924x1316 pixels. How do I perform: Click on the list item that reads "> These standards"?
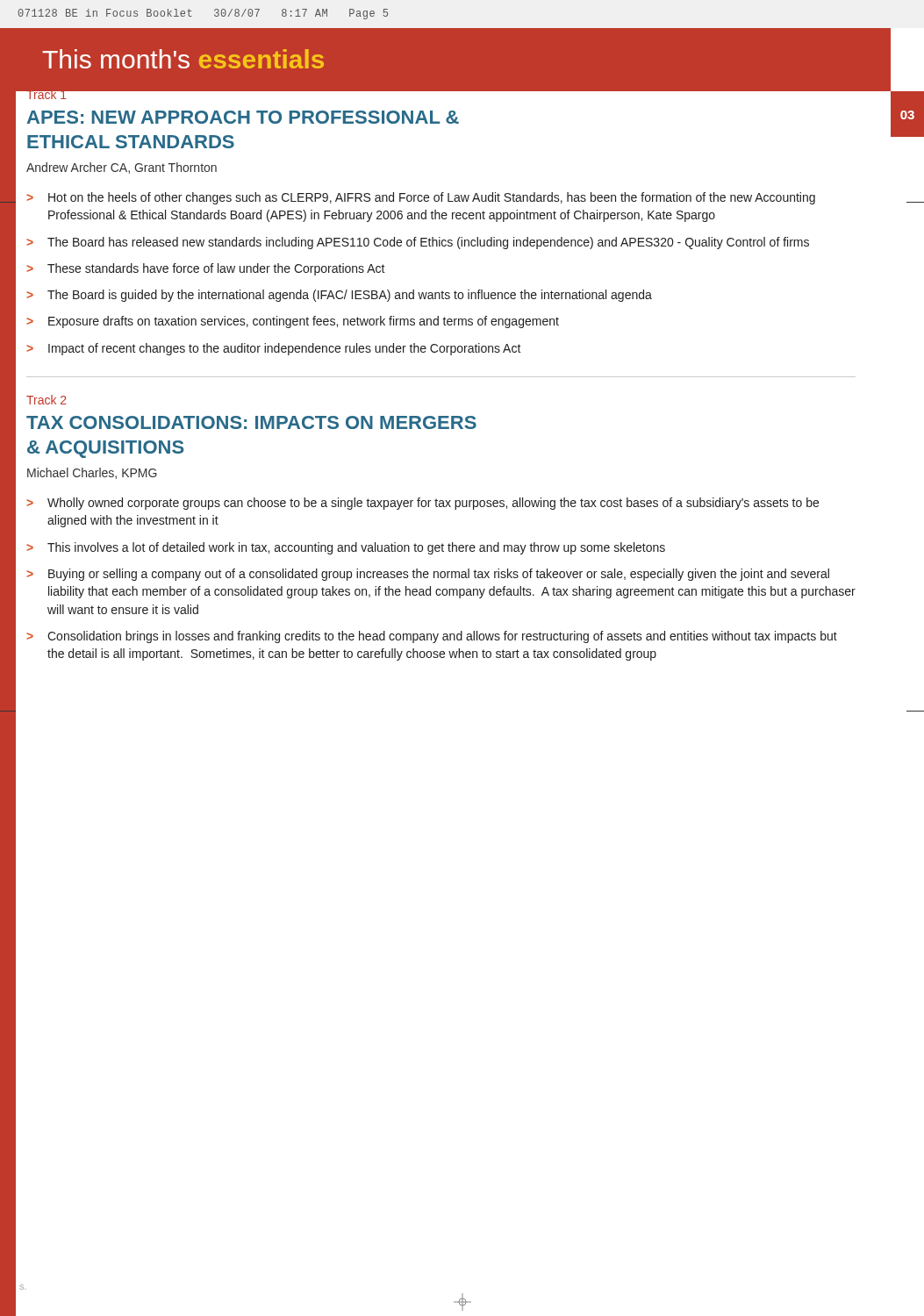[x=206, y=269]
